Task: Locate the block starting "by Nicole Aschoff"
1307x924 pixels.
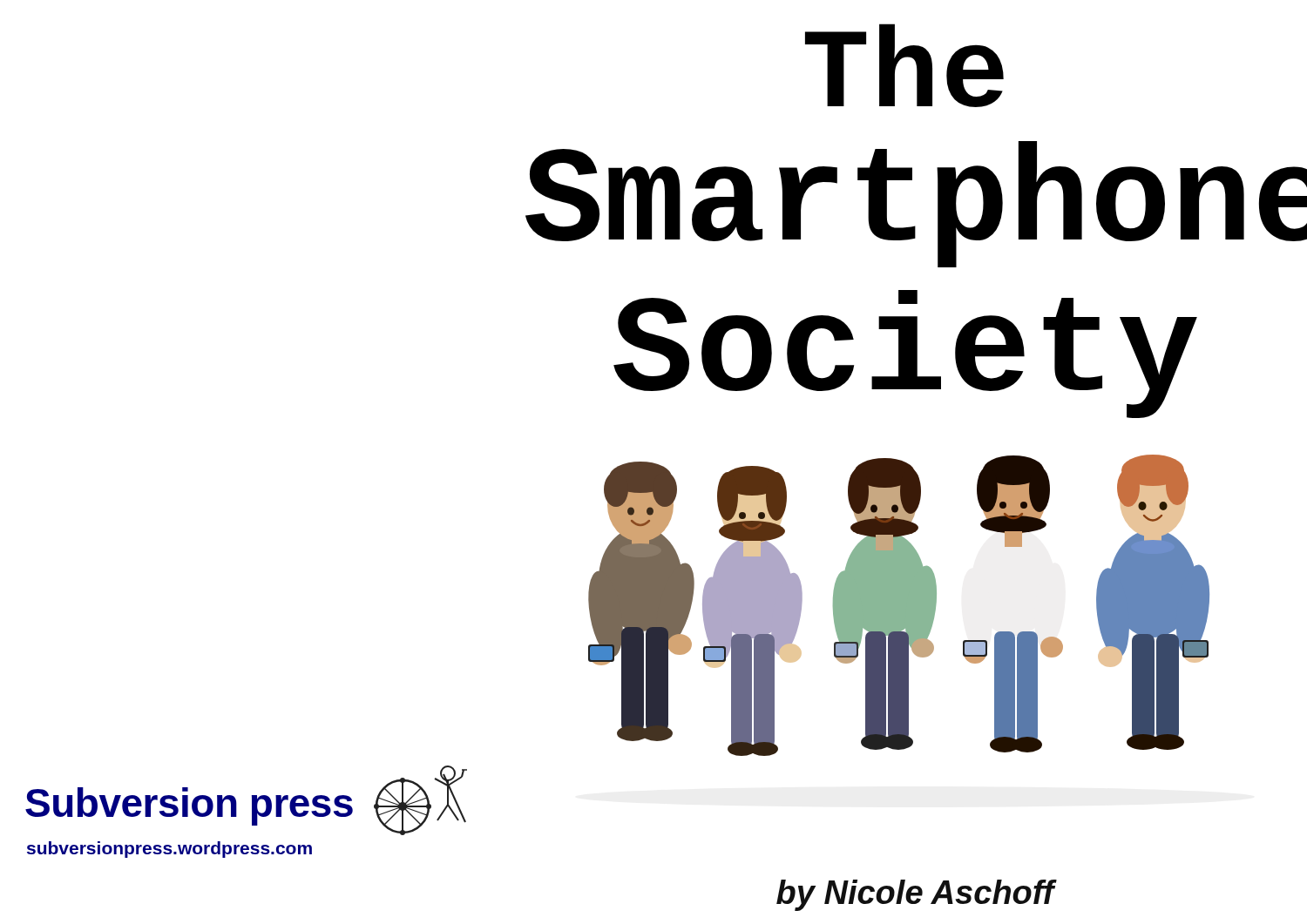Action: 915,893
